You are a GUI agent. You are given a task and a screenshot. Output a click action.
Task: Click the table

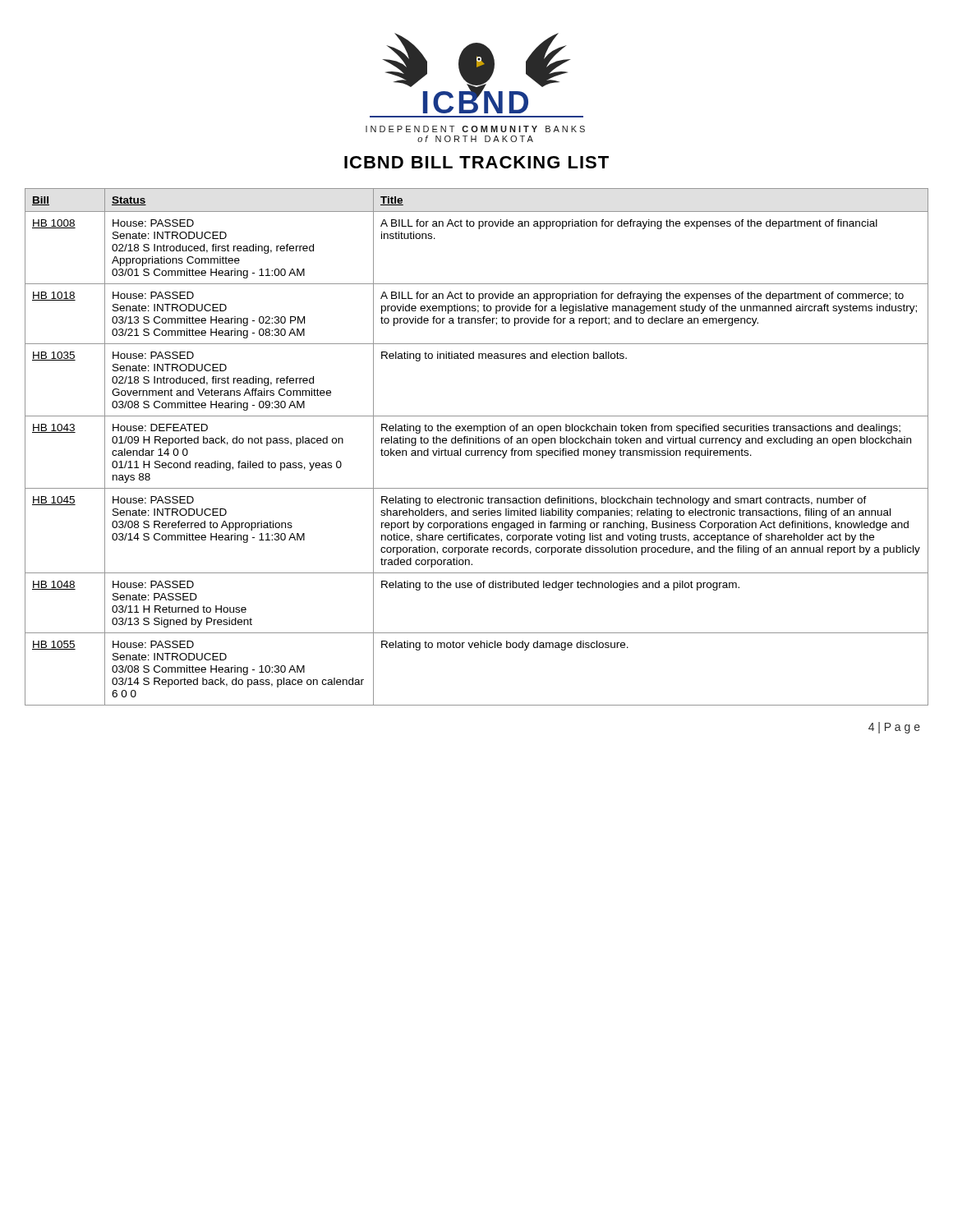click(x=476, y=447)
